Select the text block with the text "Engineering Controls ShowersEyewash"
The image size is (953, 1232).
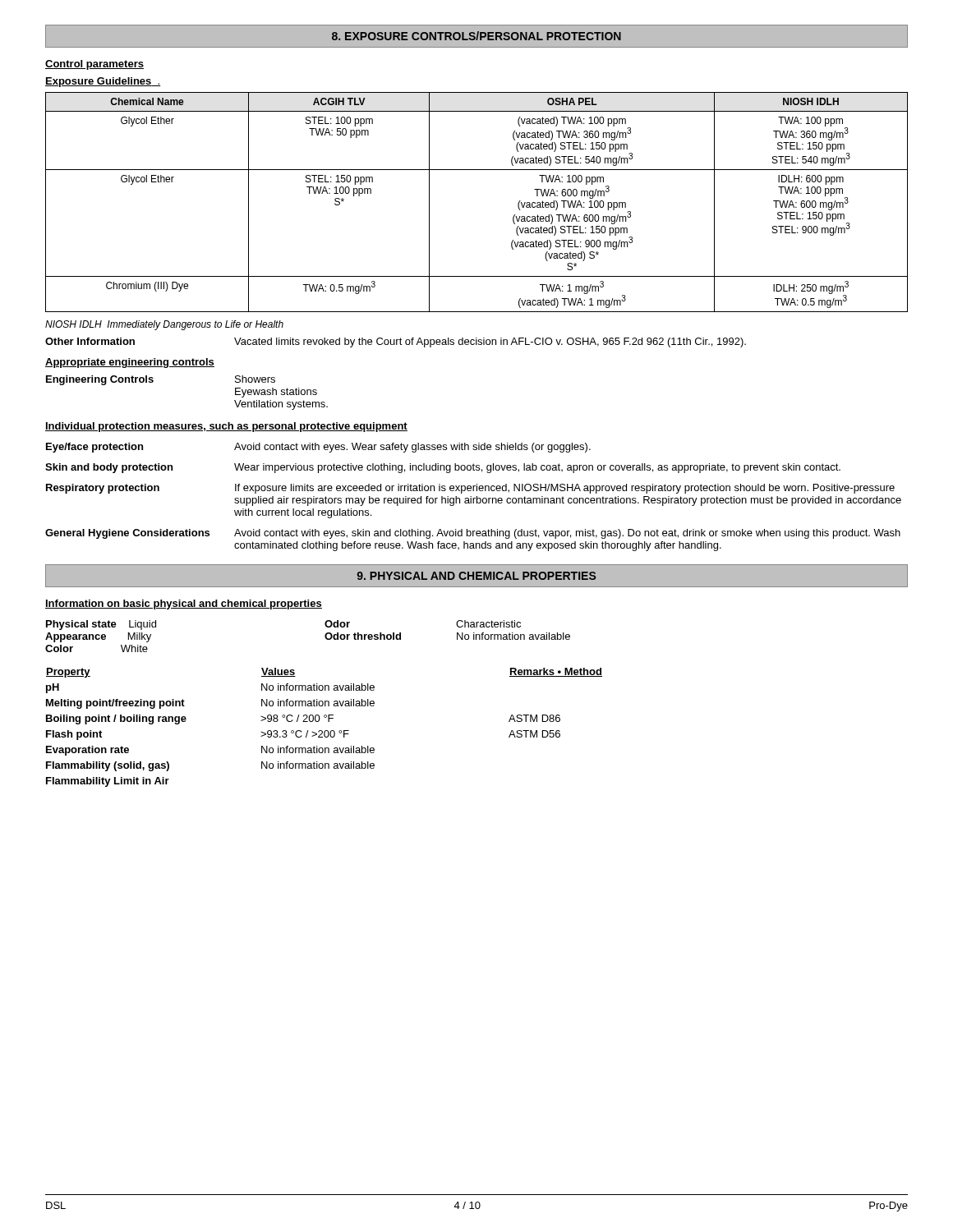click(101, 380)
